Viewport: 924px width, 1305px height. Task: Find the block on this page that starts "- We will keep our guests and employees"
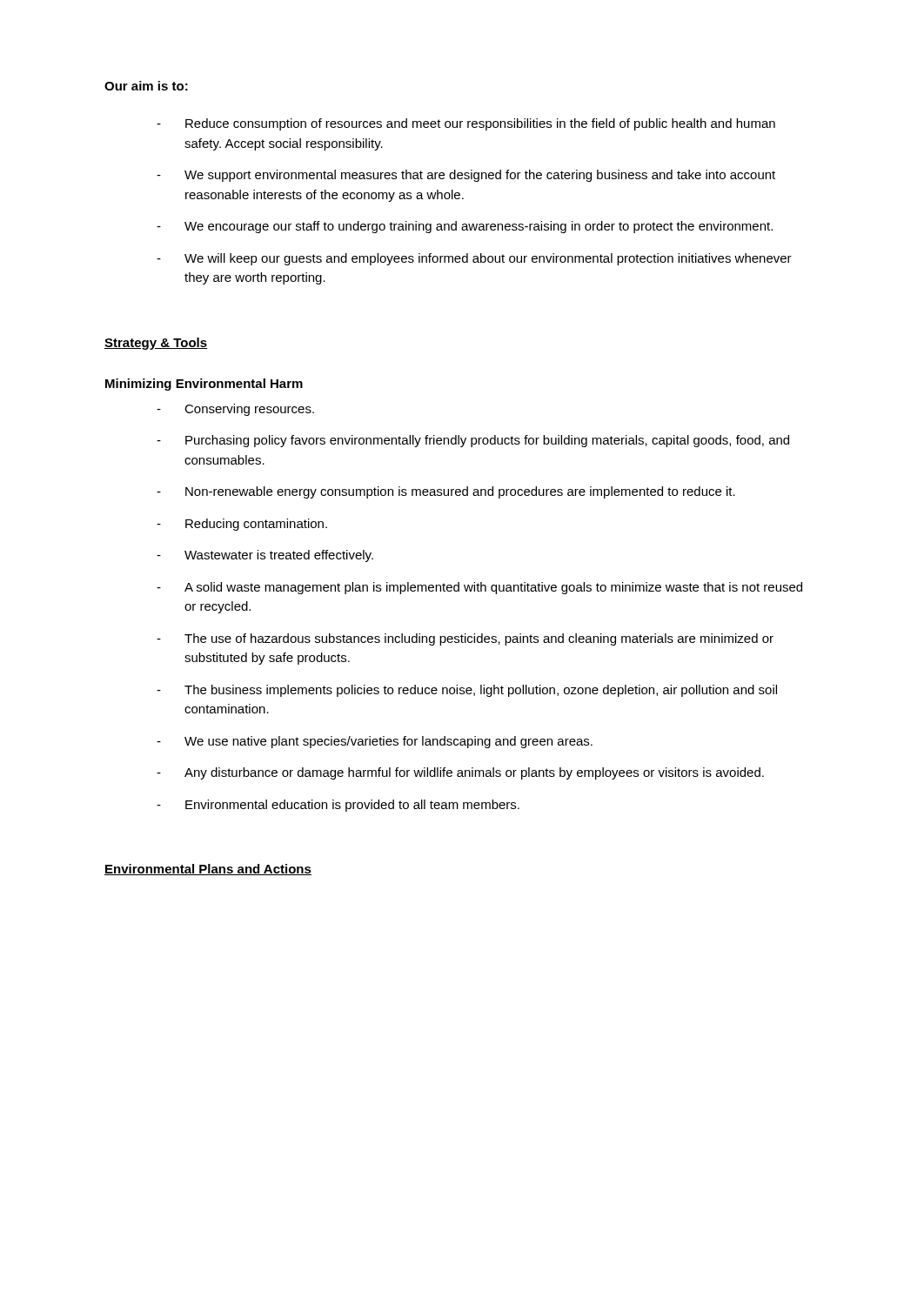[x=484, y=268]
